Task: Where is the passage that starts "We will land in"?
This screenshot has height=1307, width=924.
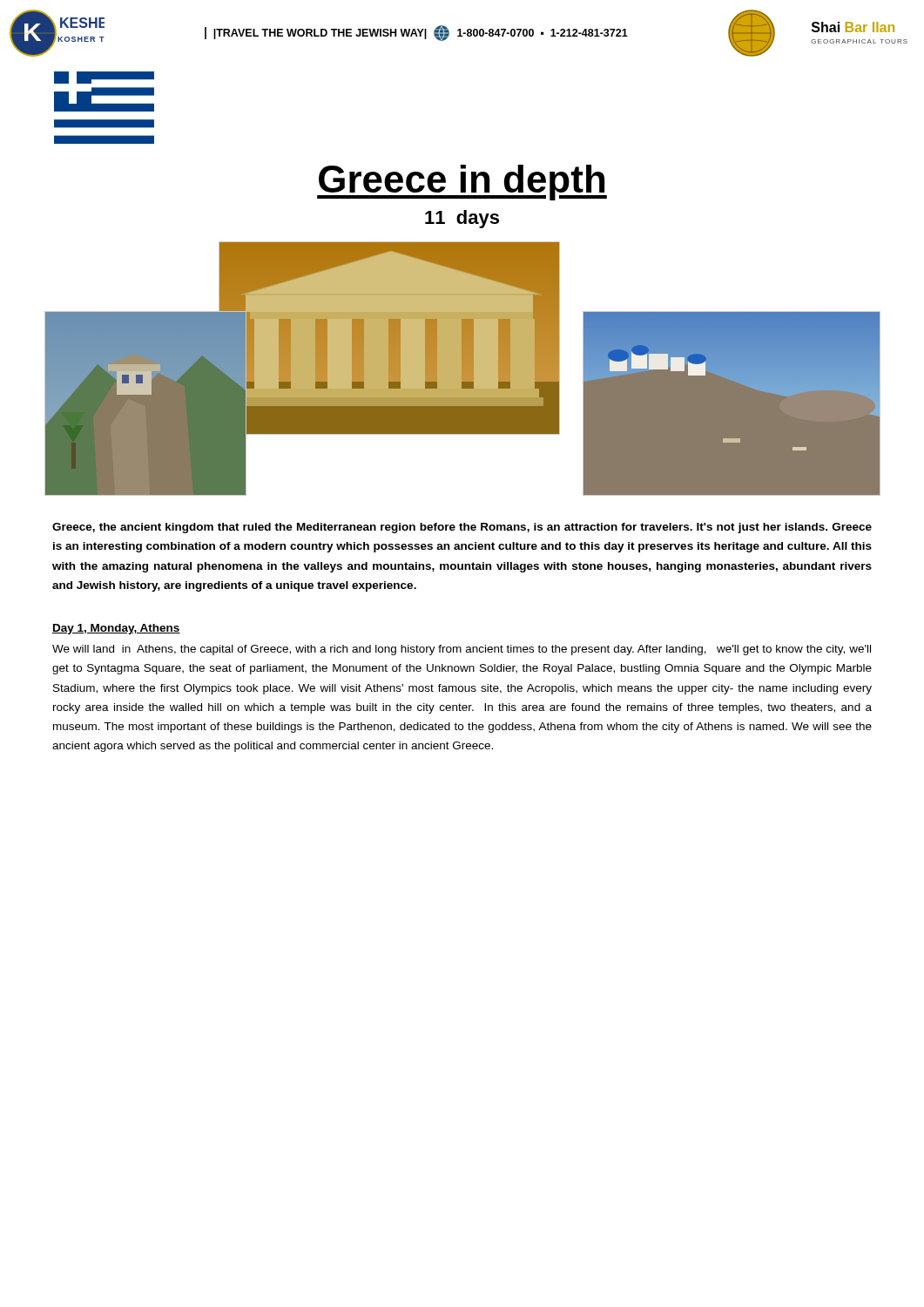Action: coord(462,697)
